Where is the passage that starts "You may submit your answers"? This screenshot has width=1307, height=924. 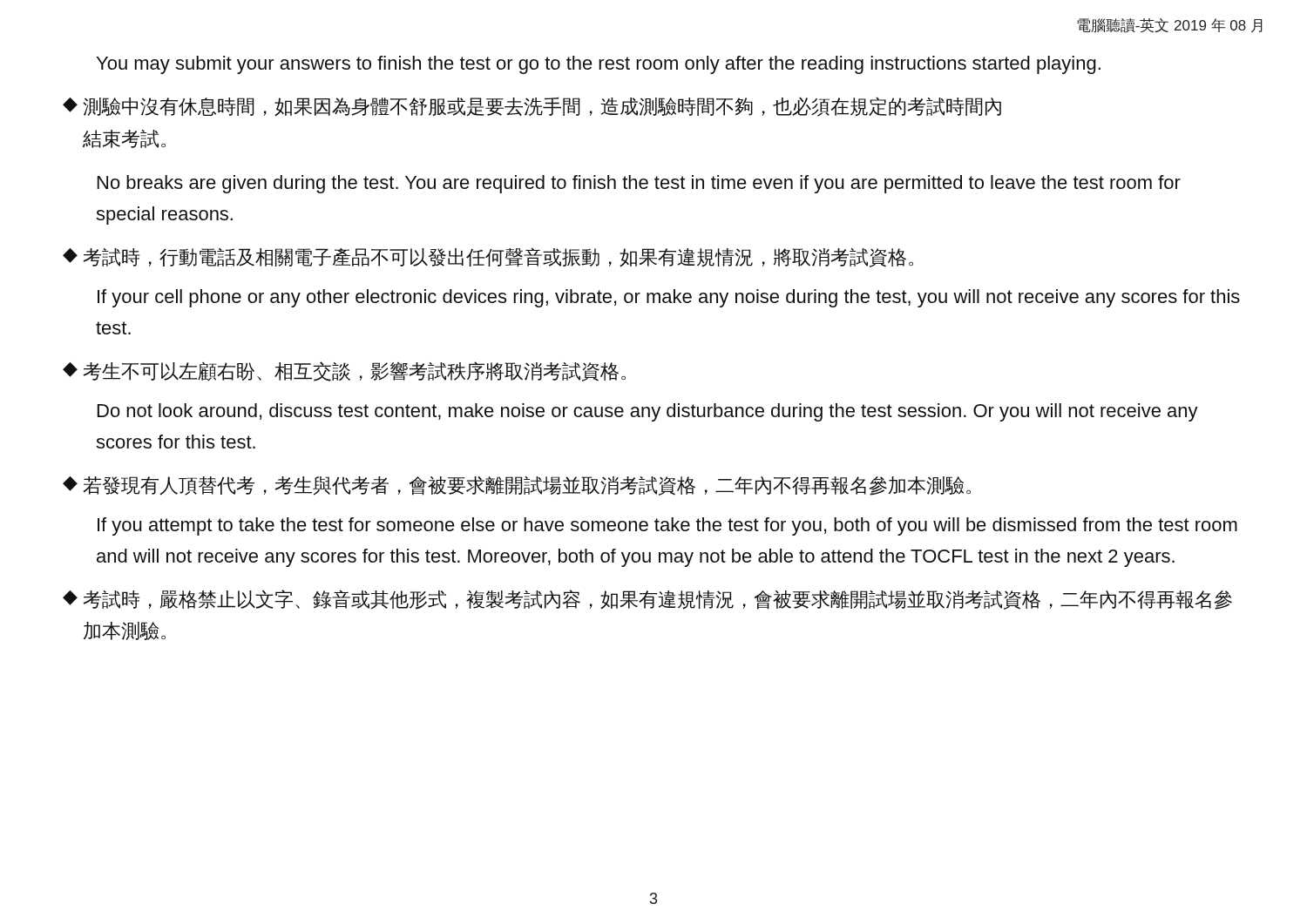599,63
